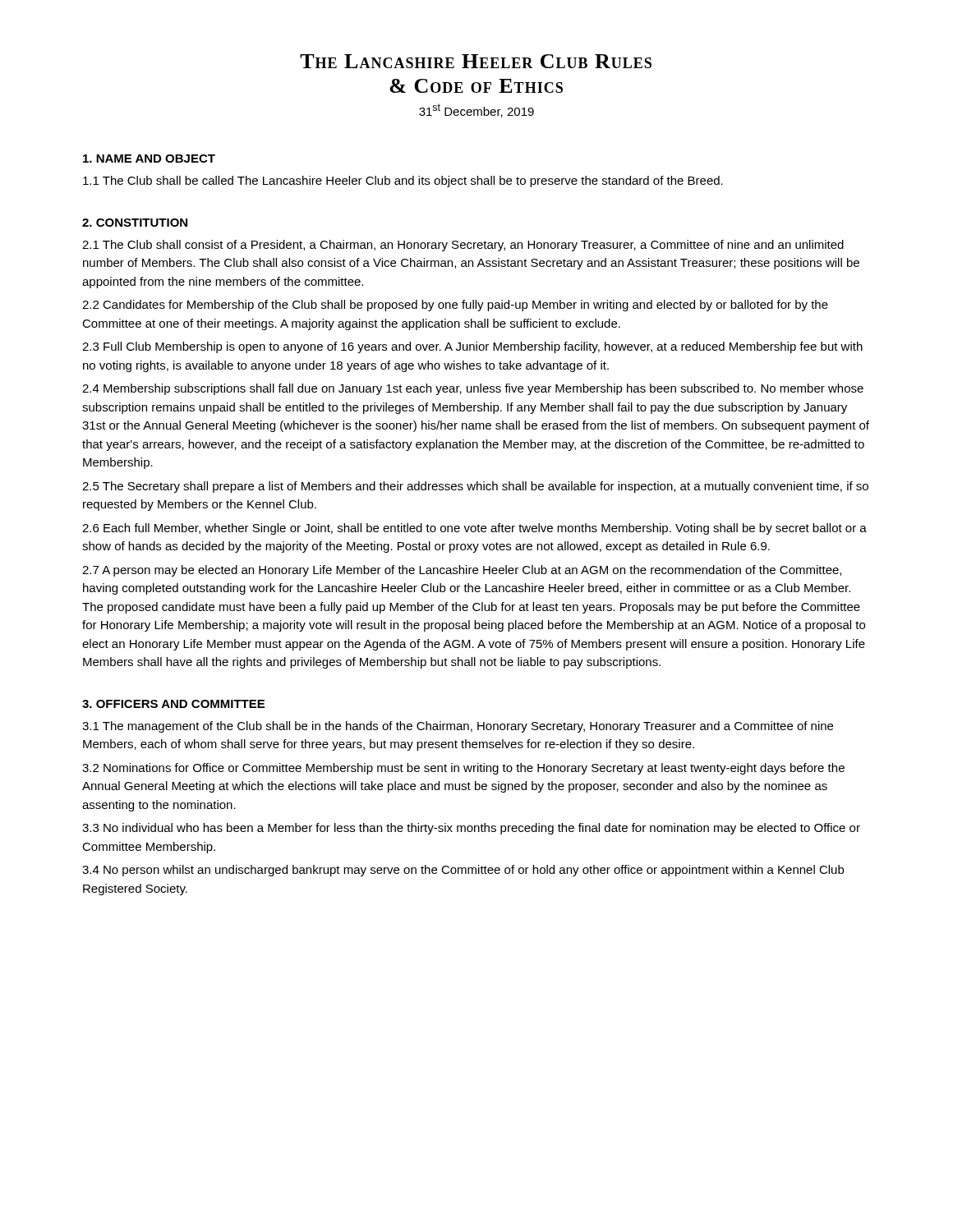Select the block starting "1 The Club shall consist of a"

(x=476, y=453)
